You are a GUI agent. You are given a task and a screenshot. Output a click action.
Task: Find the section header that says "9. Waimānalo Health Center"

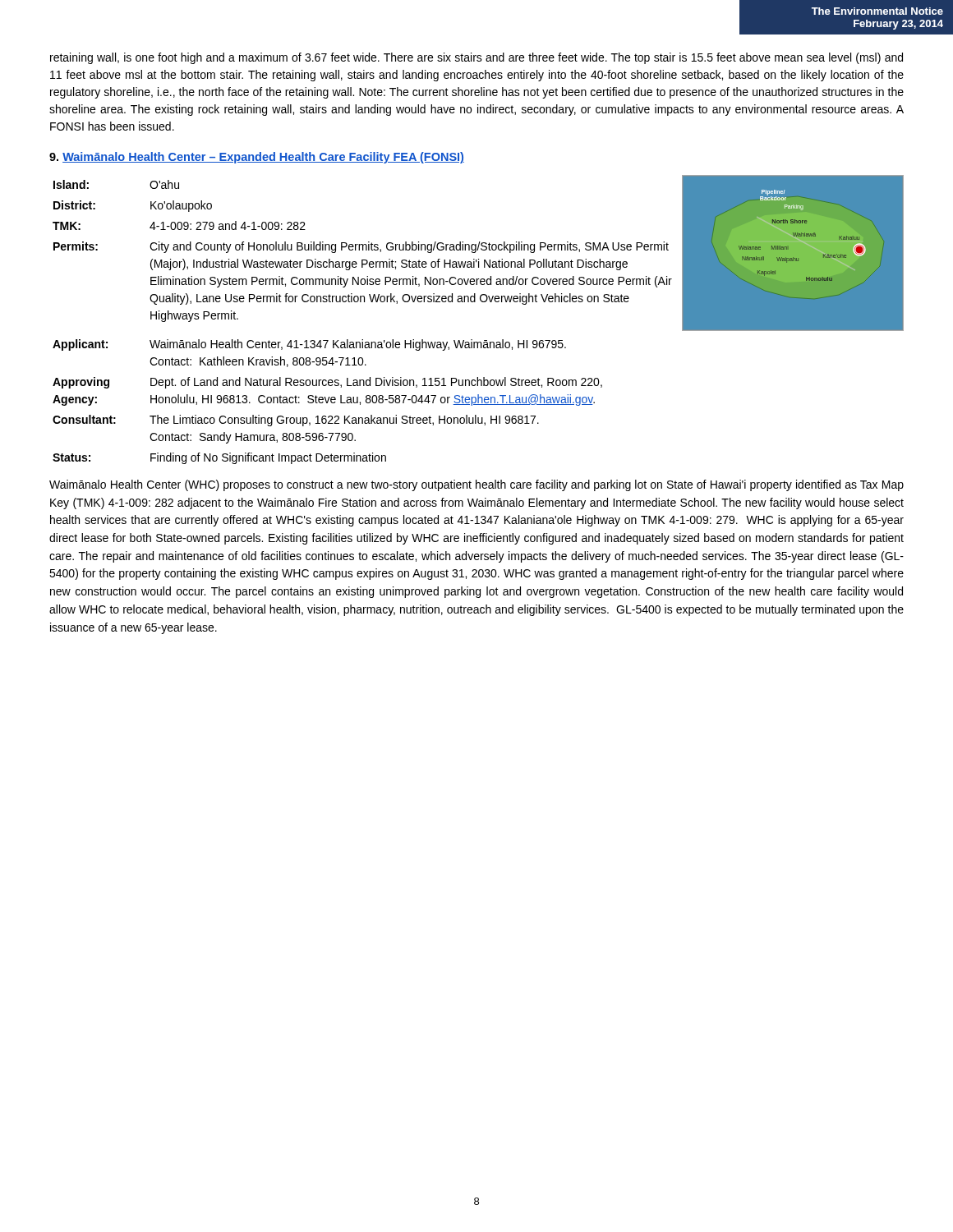pyautogui.click(x=257, y=157)
